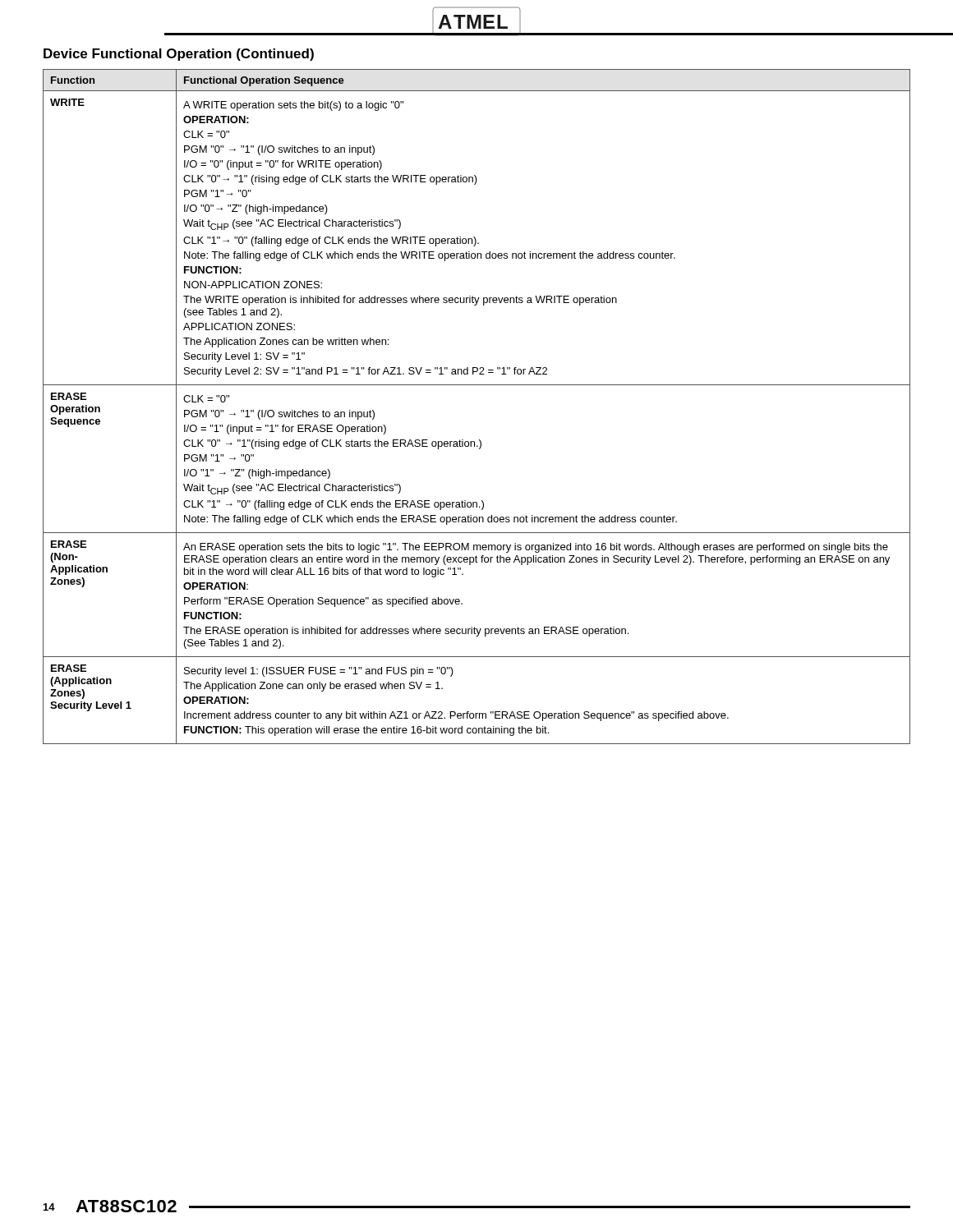This screenshot has height=1232, width=953.
Task: Locate the title that opens with "Device Functional Operation"
Action: tap(178, 54)
